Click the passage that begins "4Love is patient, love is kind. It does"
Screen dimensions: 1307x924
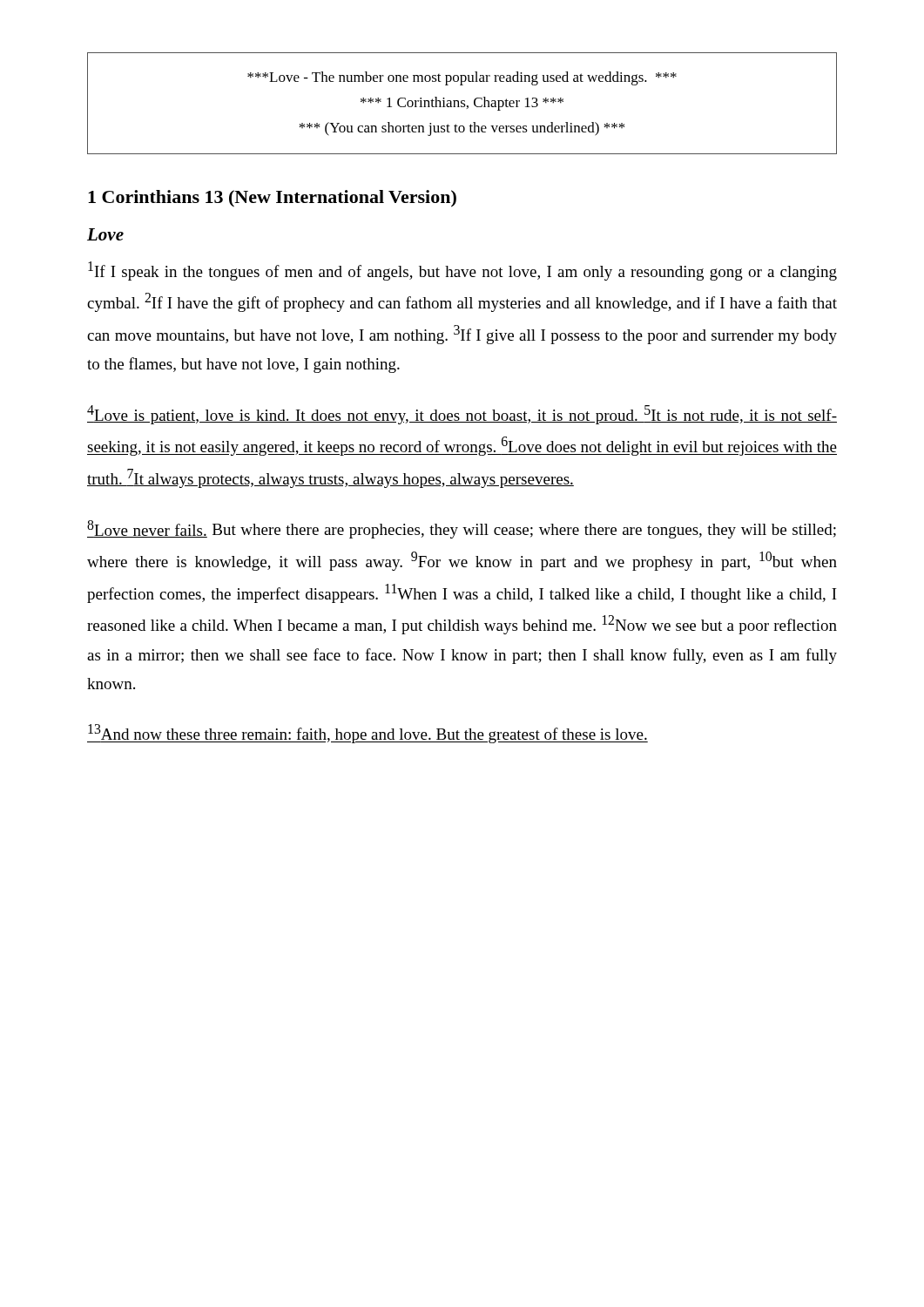(462, 445)
